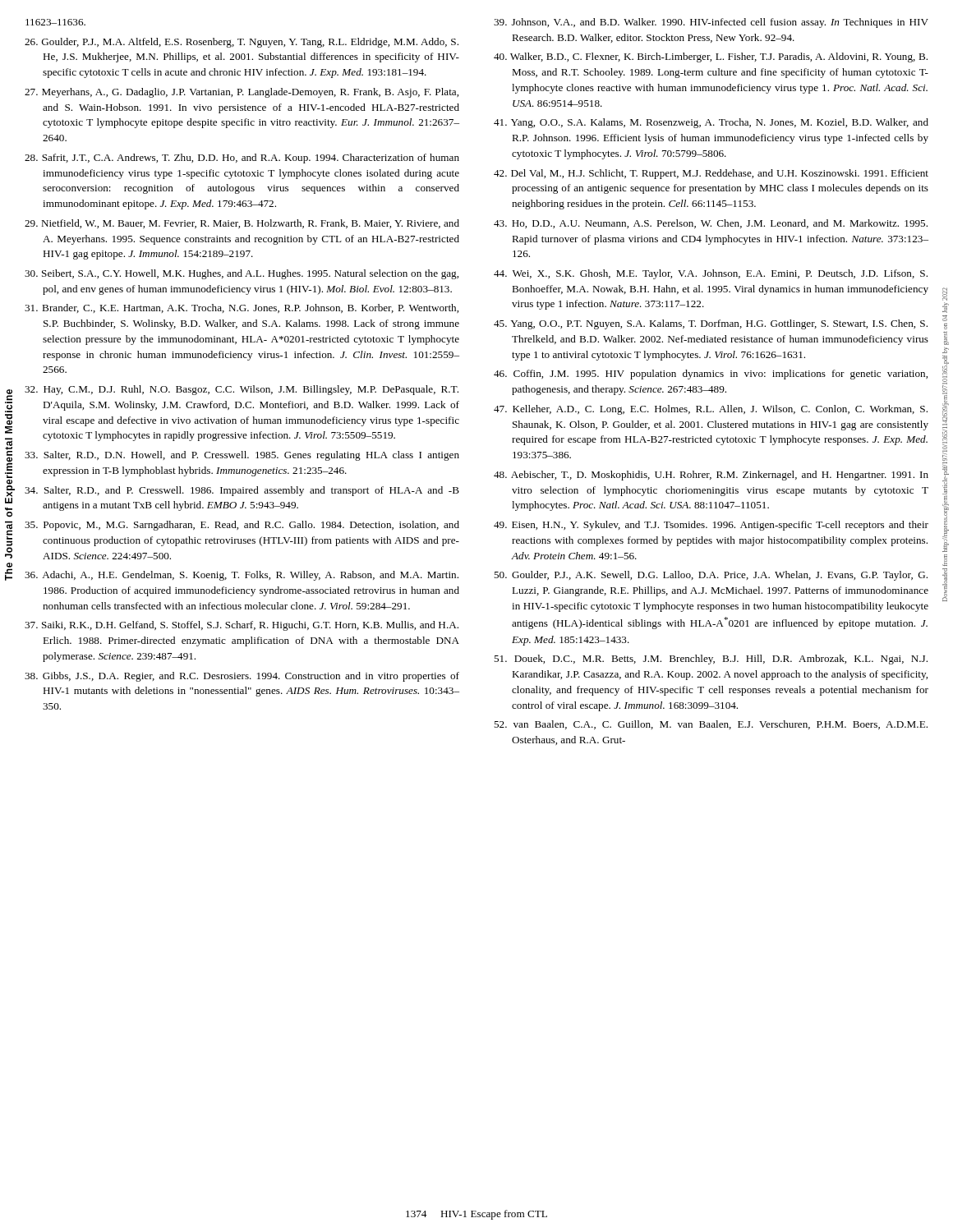Select the text starting "28. Safrit, J.T., C.A. Andrews, T. Zhu,"
The image size is (953, 1232).
click(242, 180)
